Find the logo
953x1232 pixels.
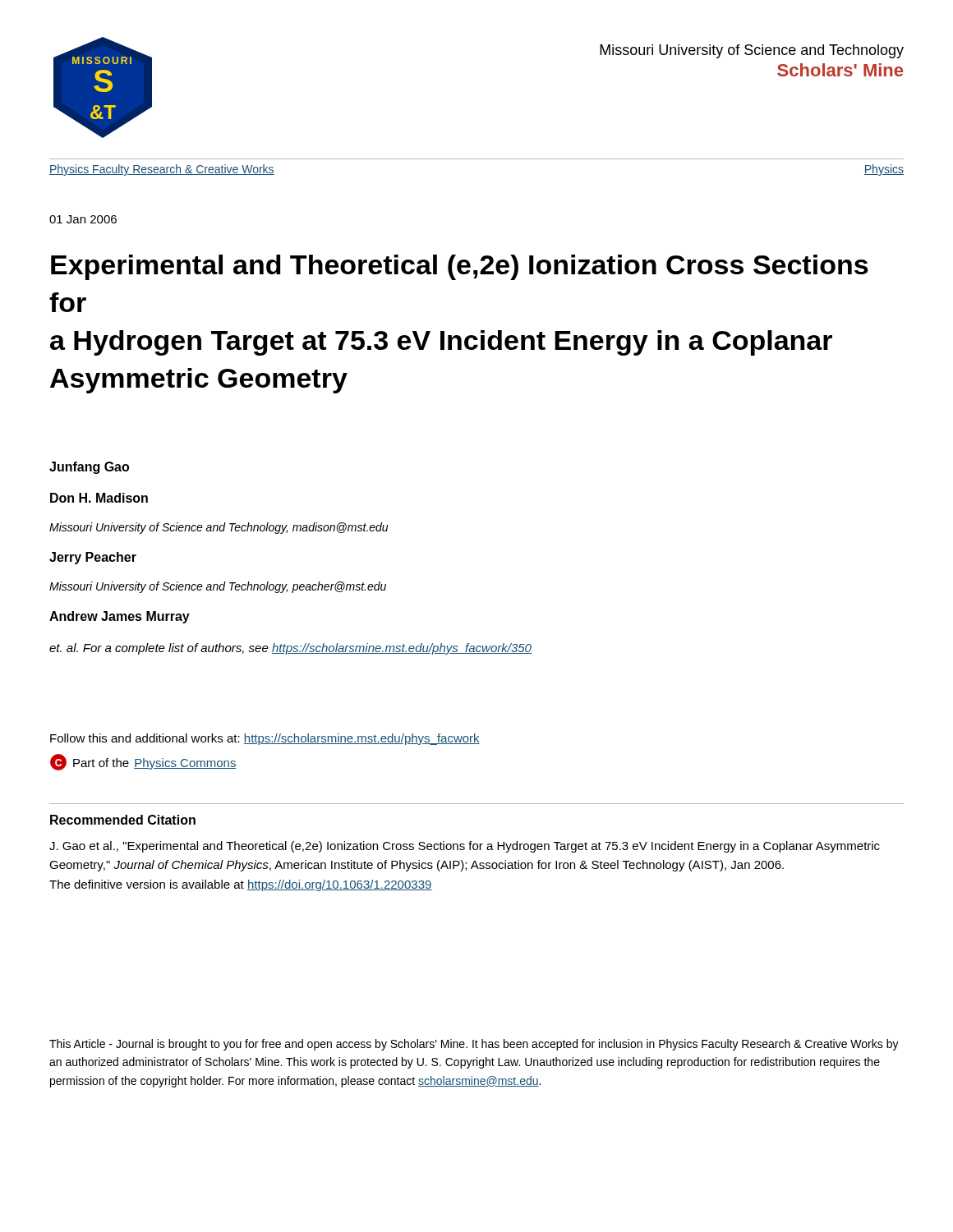[x=107, y=86]
